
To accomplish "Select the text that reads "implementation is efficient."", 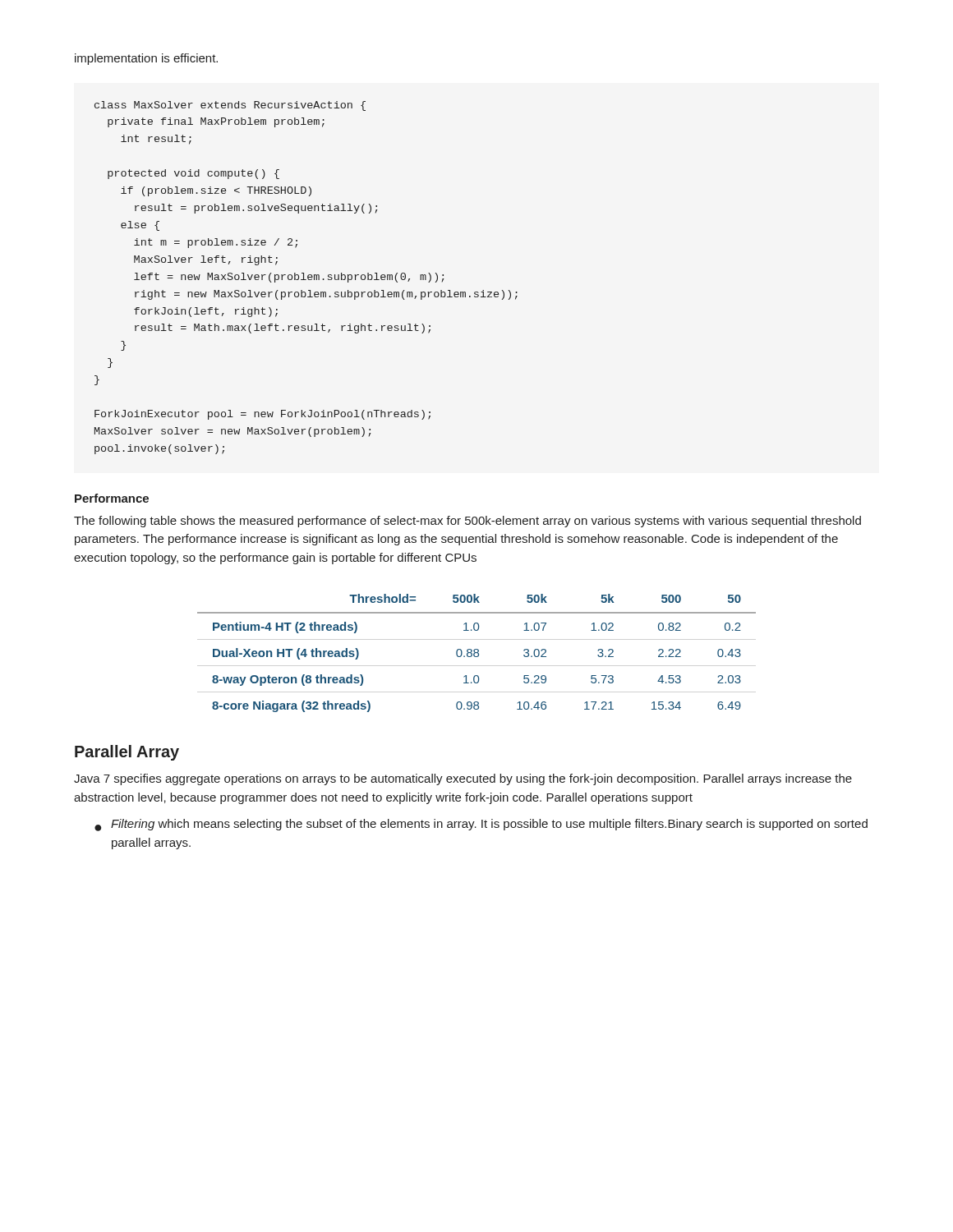I will coord(146,58).
